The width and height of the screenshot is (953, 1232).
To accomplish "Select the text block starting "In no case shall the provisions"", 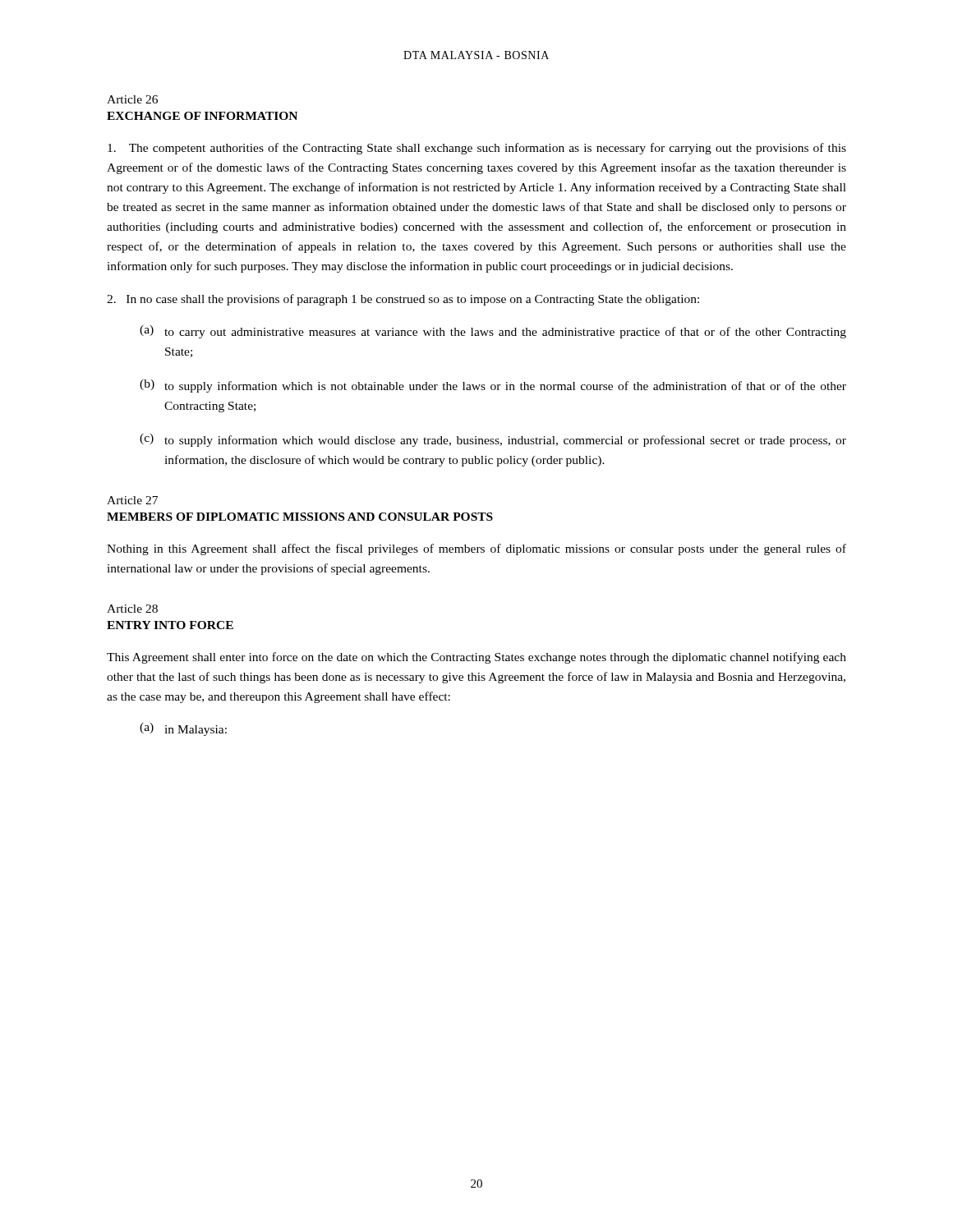I will (404, 299).
